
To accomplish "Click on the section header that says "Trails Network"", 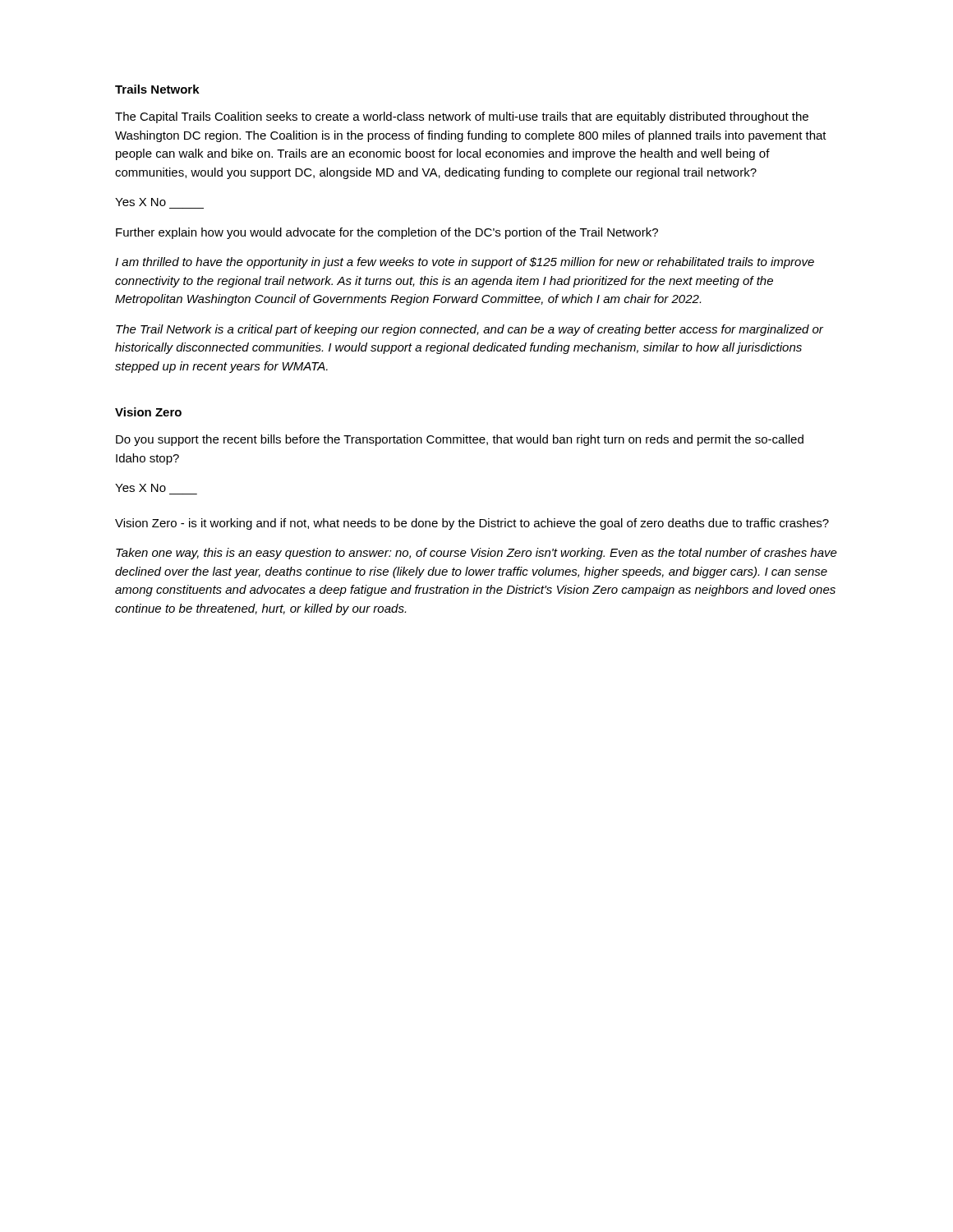I will pos(157,89).
